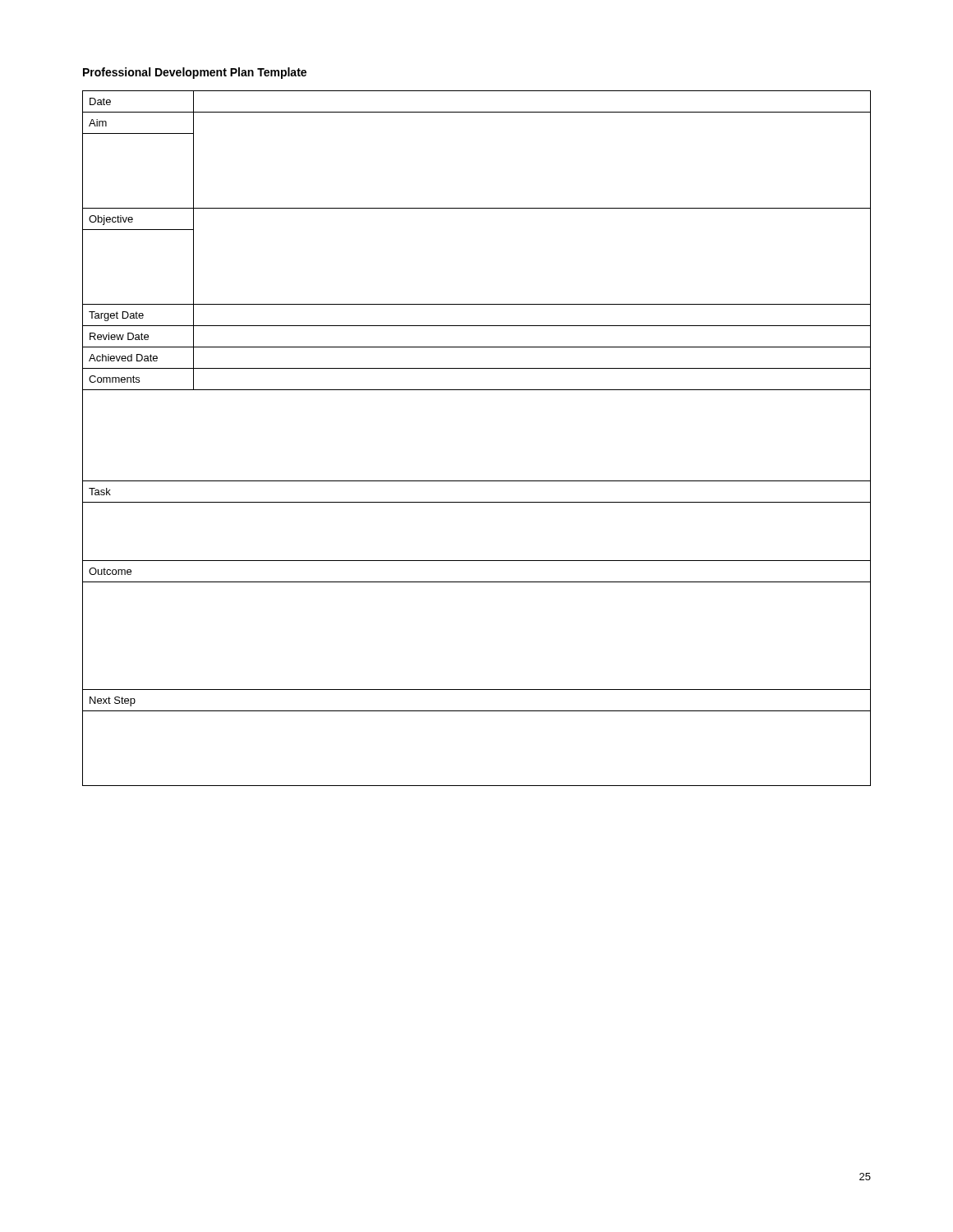Screen dimensions: 1232x953
Task: Select the title with the text "Professional Development Plan Template"
Action: 195,72
